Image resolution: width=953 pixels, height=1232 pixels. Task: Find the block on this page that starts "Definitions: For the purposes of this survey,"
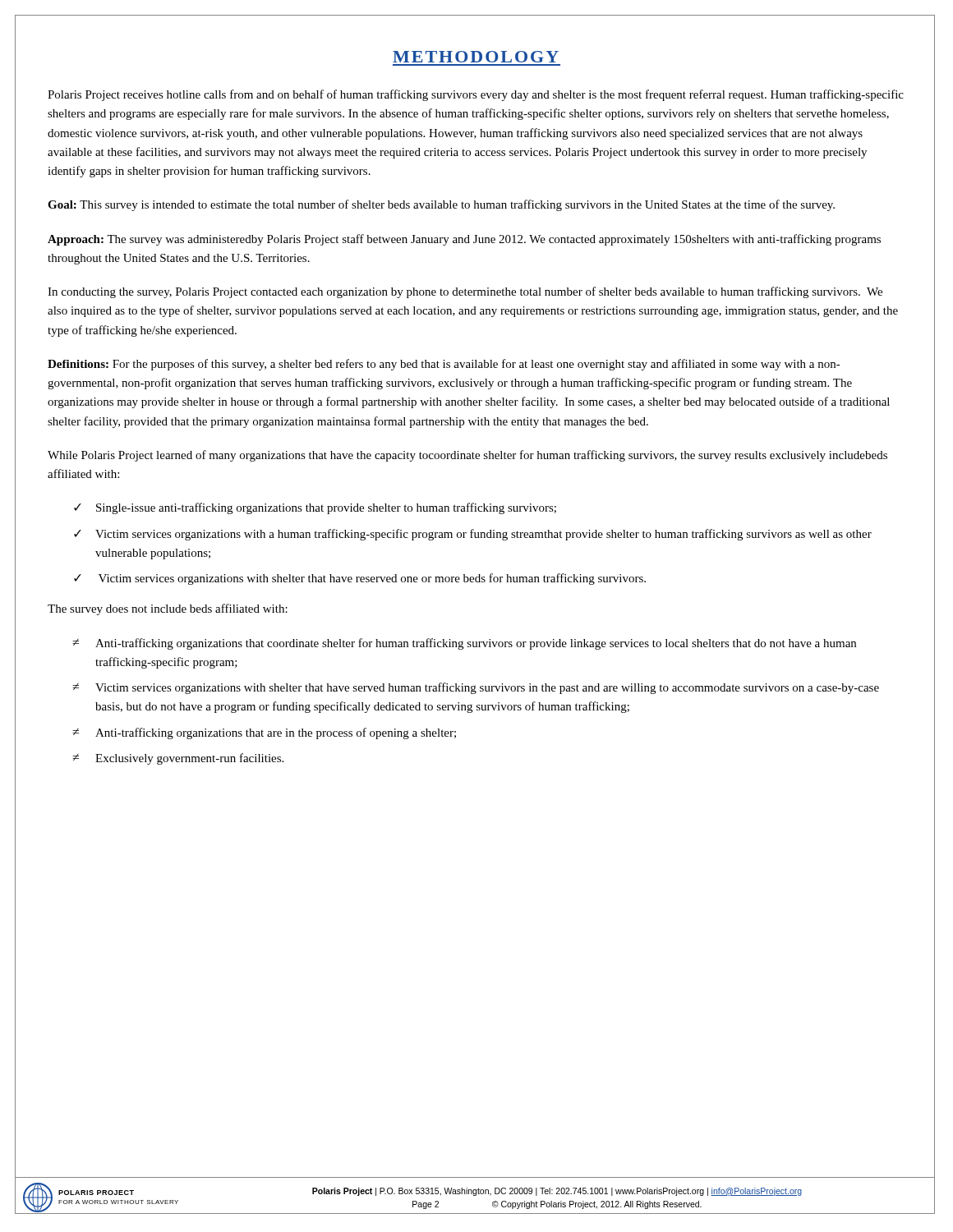469,392
